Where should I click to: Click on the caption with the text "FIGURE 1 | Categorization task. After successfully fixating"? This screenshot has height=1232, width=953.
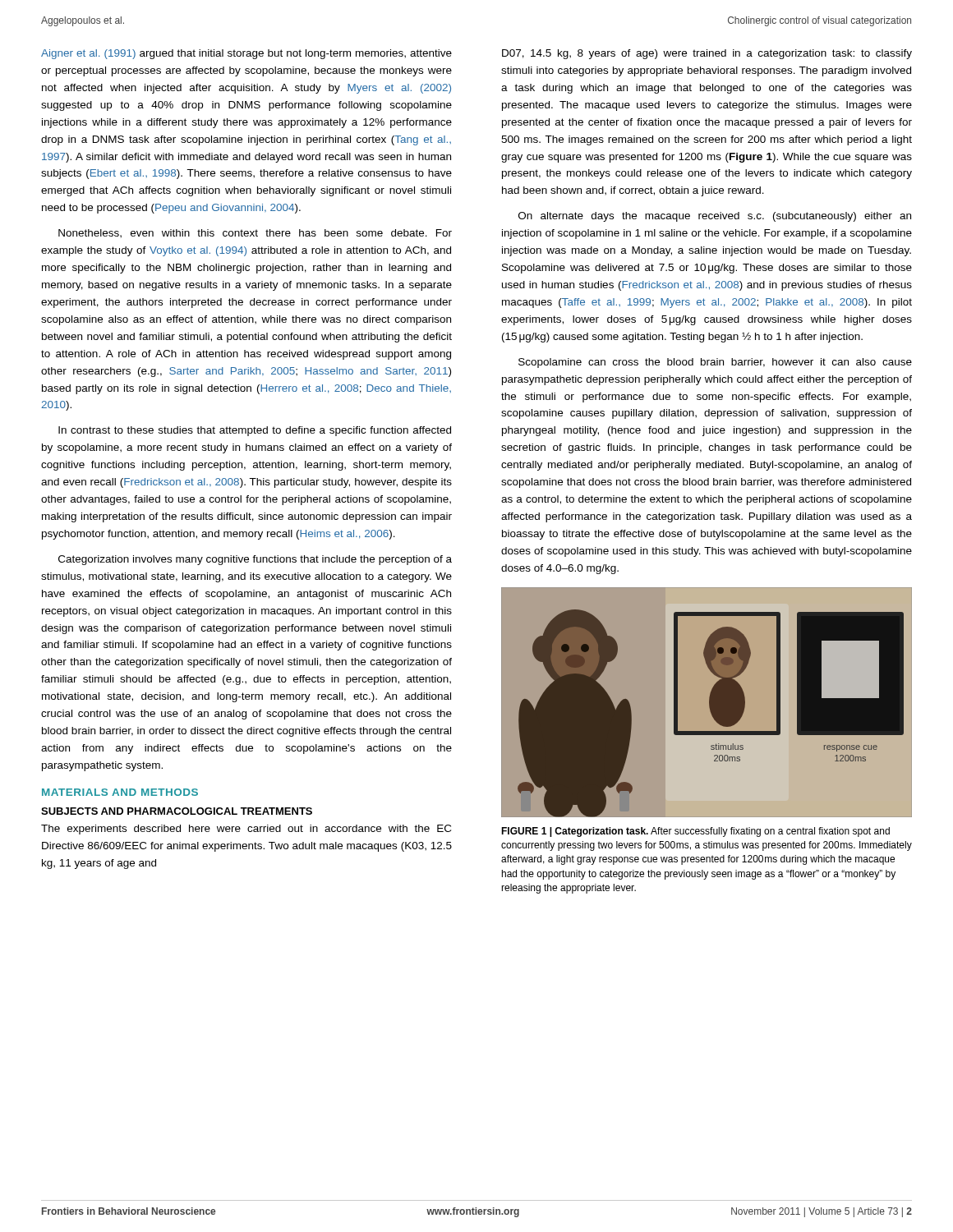tap(706, 860)
